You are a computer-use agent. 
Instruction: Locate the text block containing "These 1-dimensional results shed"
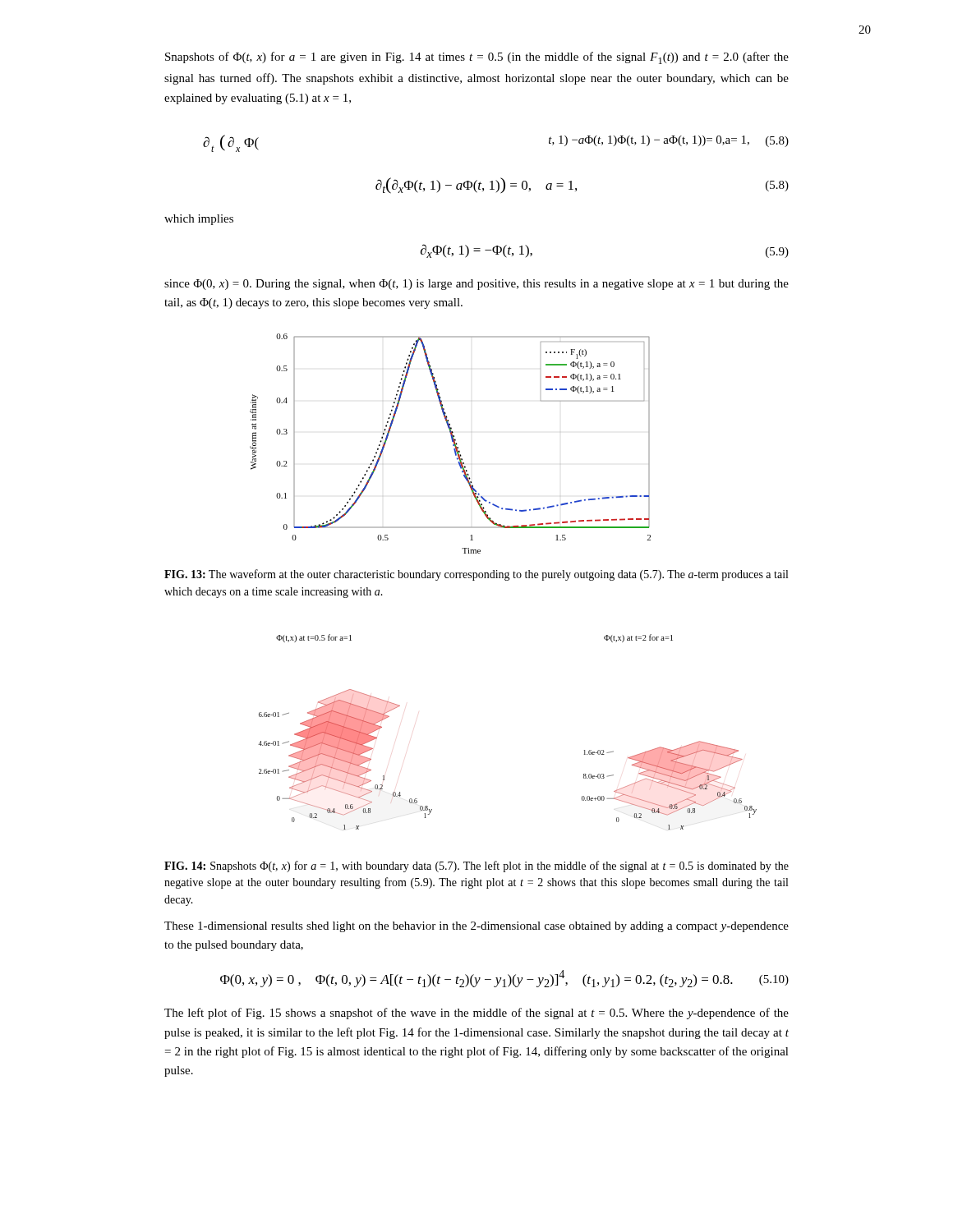[x=476, y=935]
